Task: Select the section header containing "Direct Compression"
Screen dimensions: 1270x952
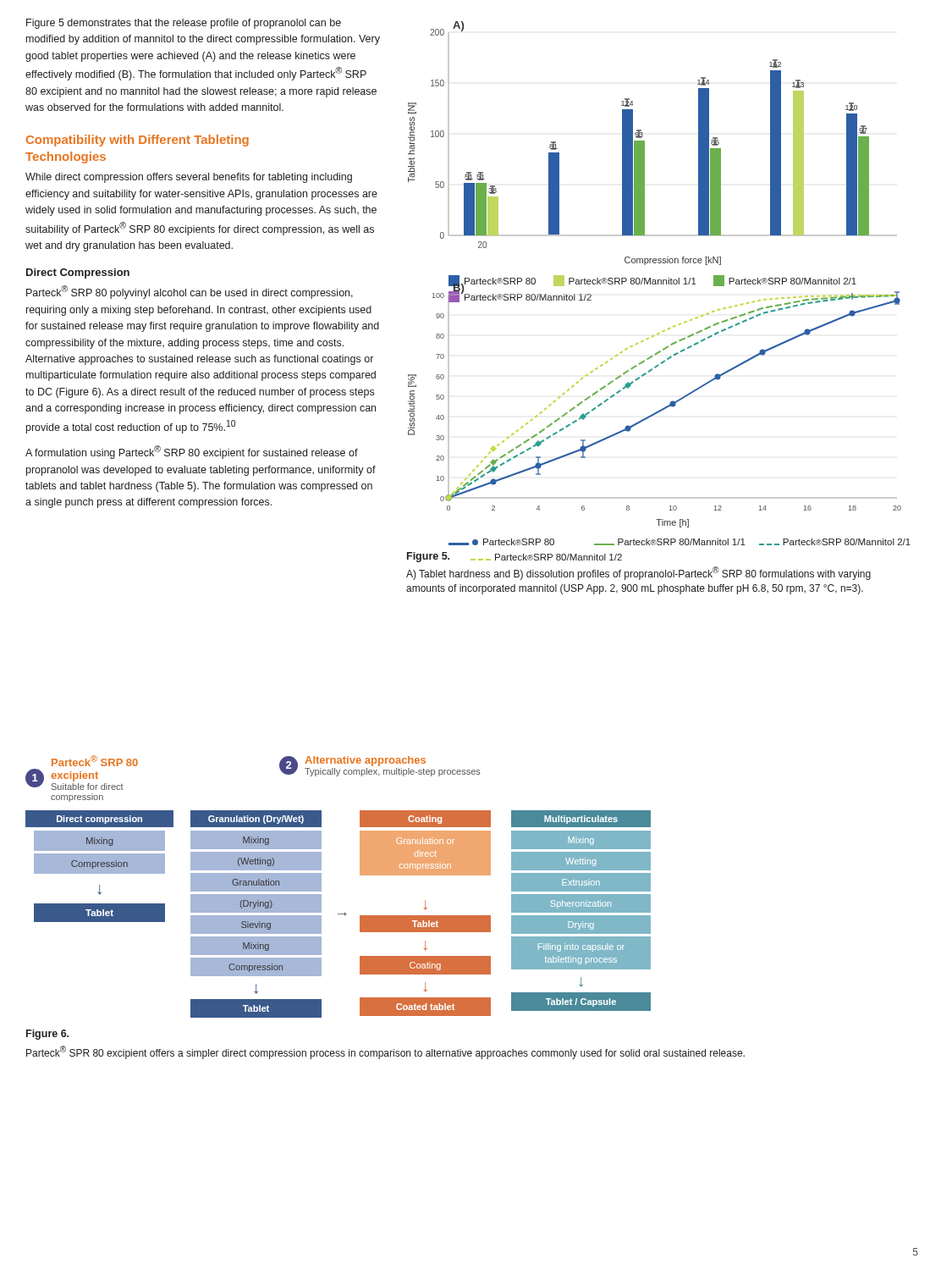Action: point(78,273)
